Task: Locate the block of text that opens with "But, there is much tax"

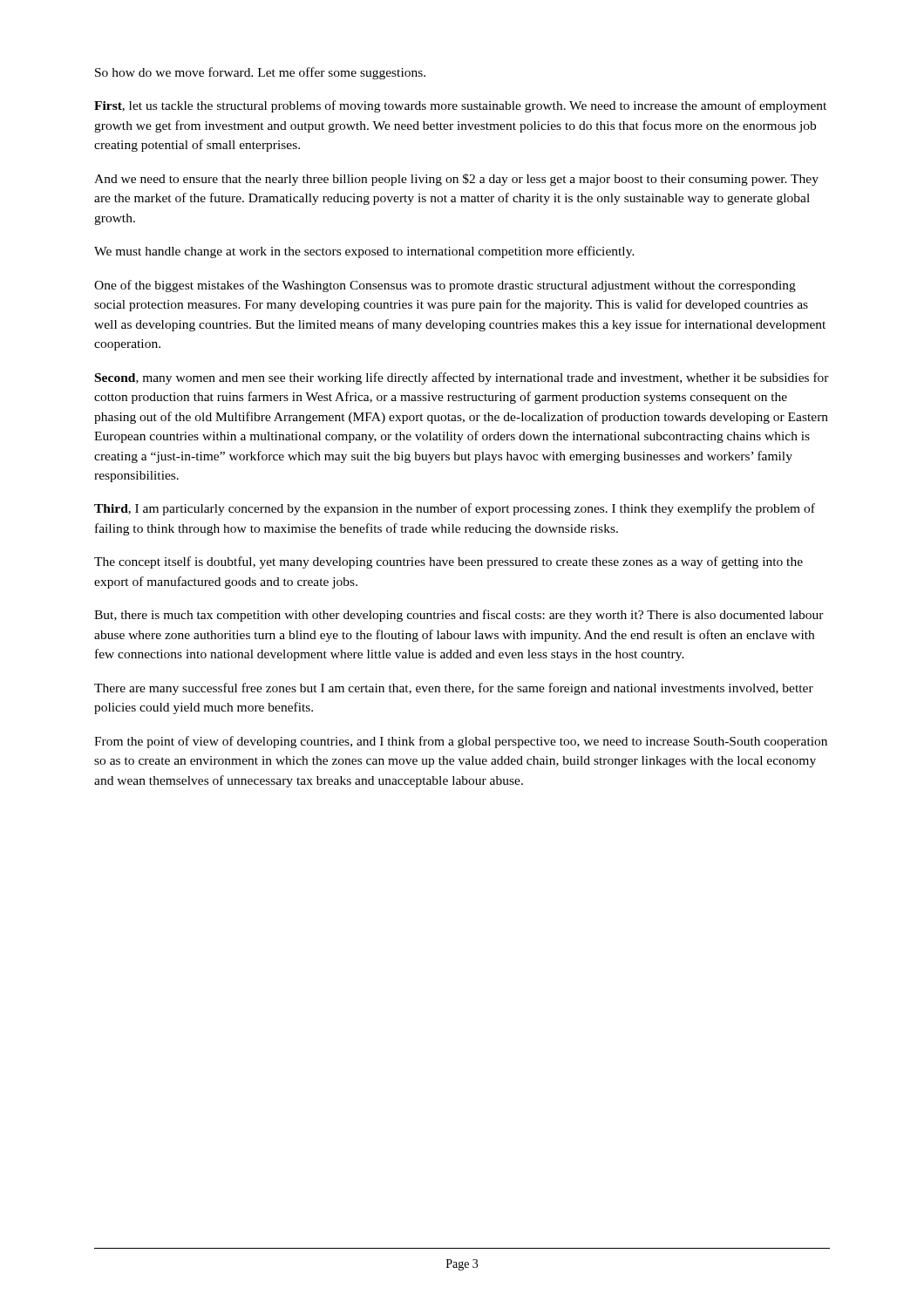Action: click(x=459, y=634)
